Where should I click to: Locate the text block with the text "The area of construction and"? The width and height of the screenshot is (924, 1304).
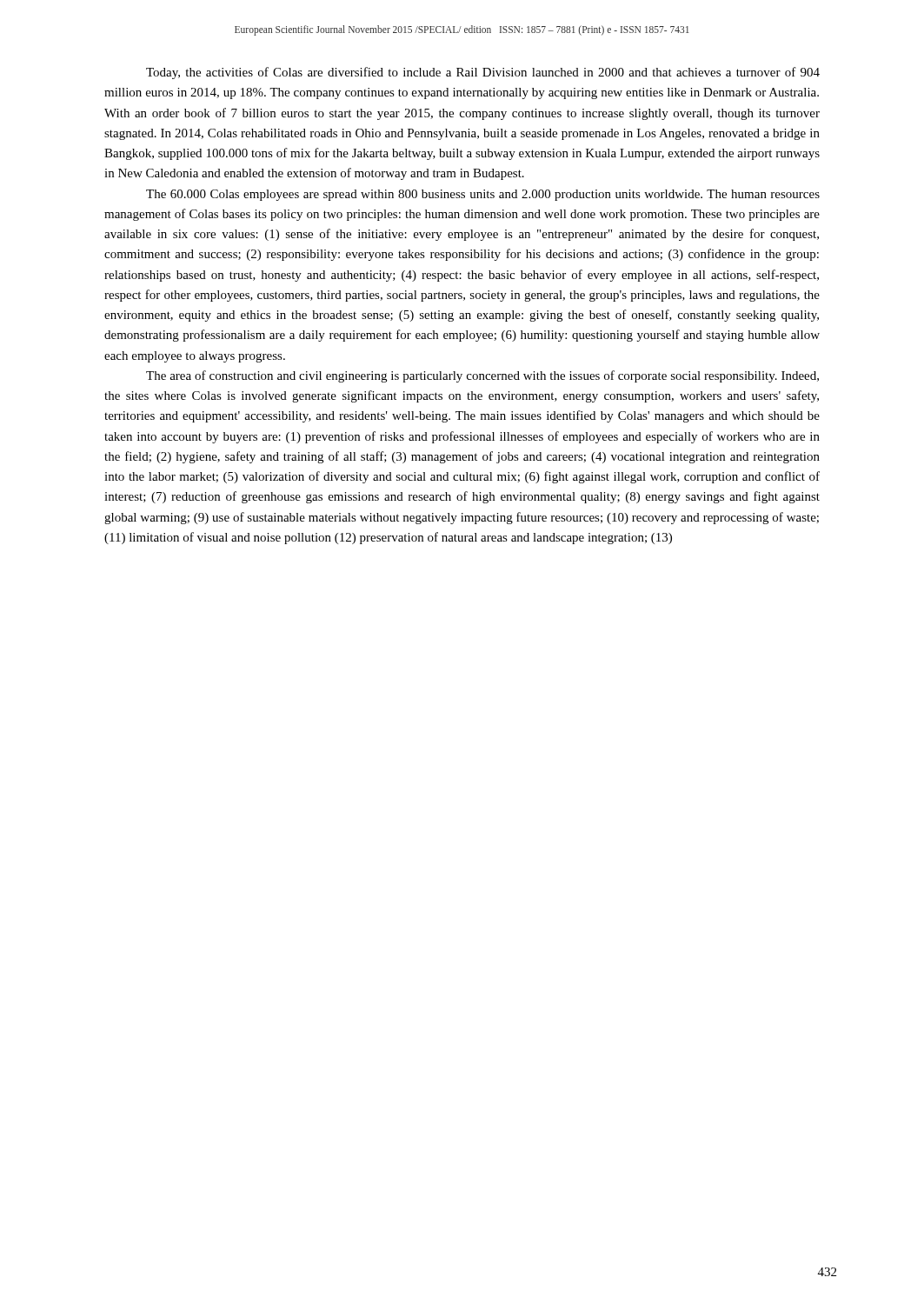click(462, 457)
